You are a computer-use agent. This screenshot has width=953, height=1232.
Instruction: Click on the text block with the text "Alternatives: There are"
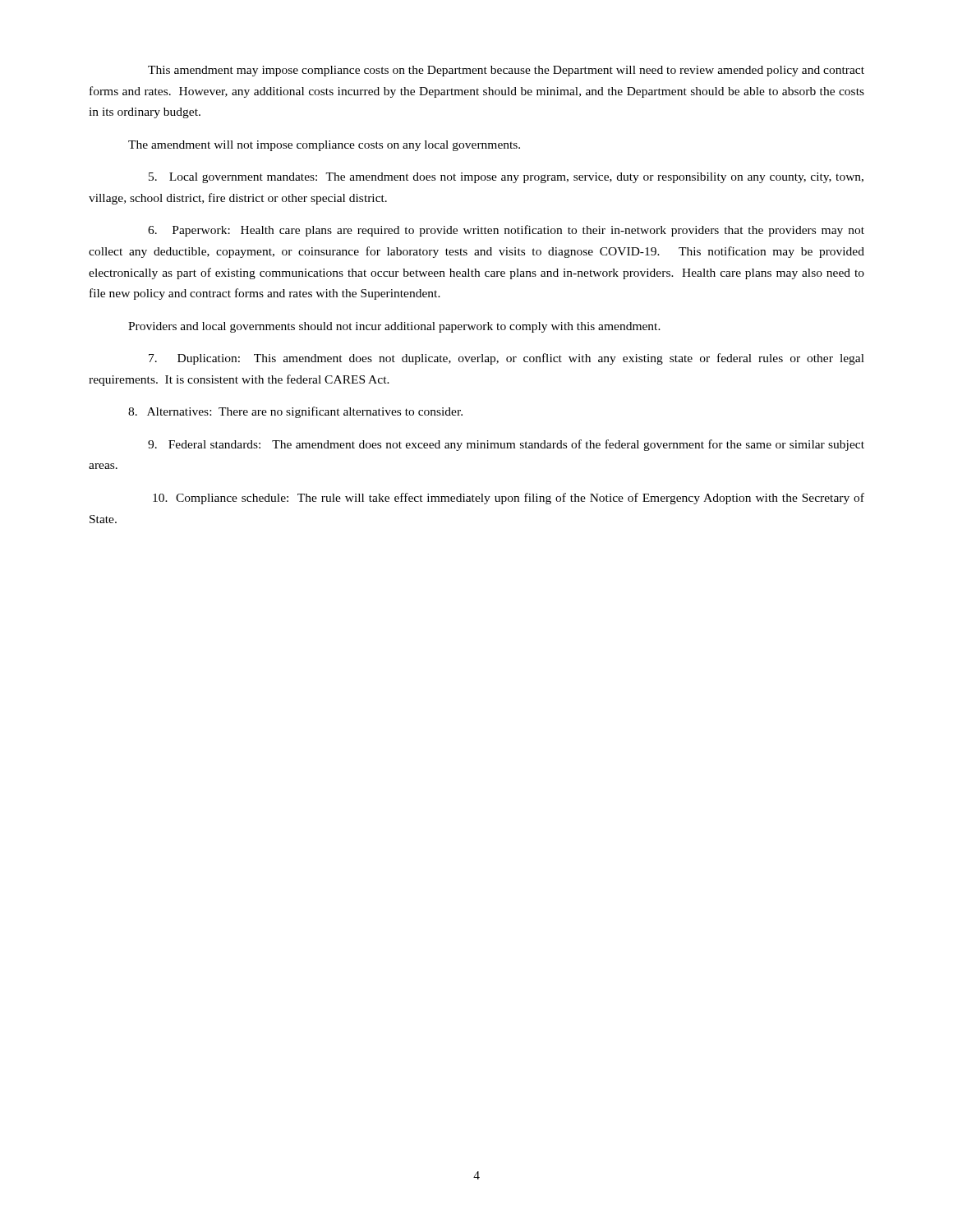295,412
